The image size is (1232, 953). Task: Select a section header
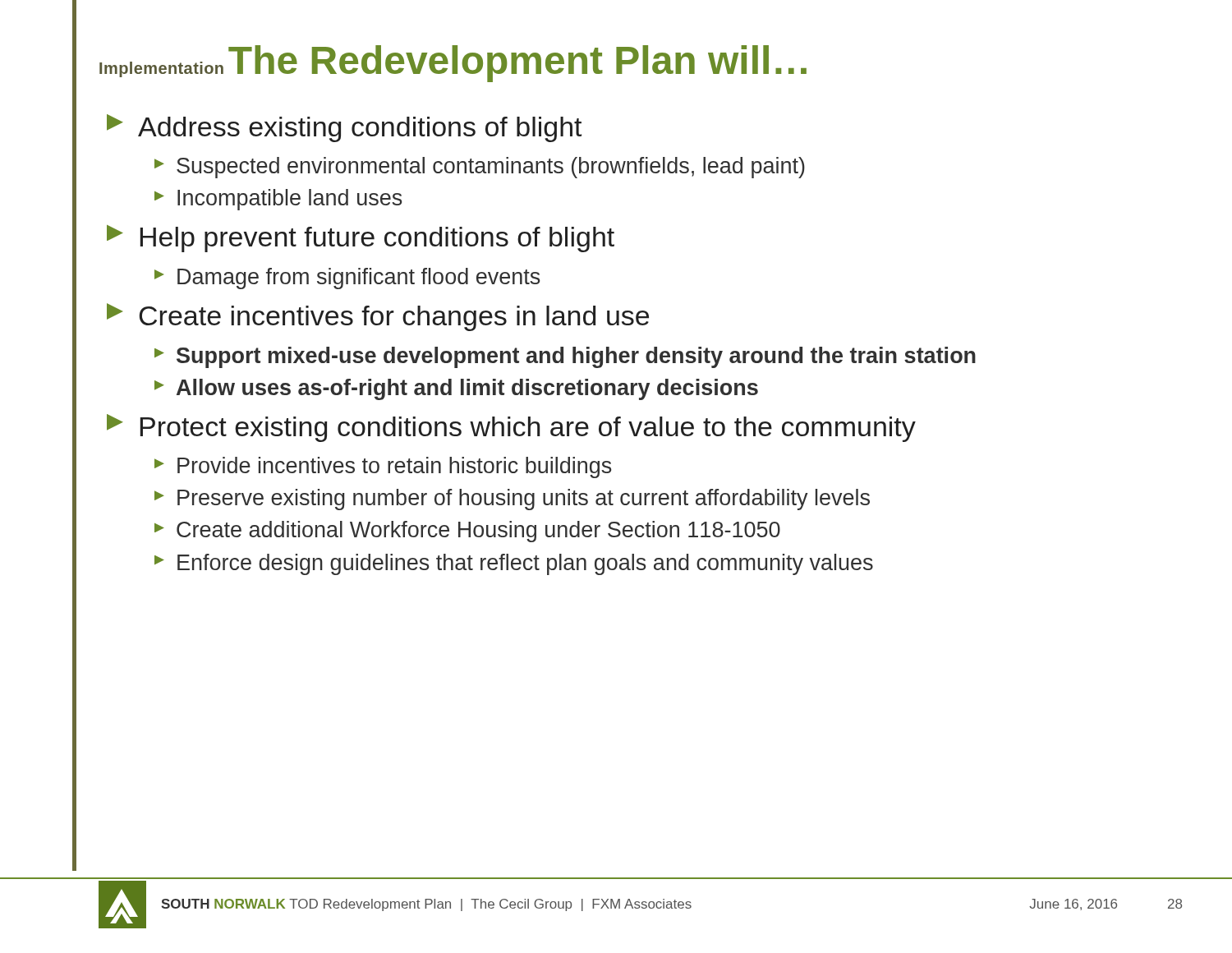click(162, 68)
